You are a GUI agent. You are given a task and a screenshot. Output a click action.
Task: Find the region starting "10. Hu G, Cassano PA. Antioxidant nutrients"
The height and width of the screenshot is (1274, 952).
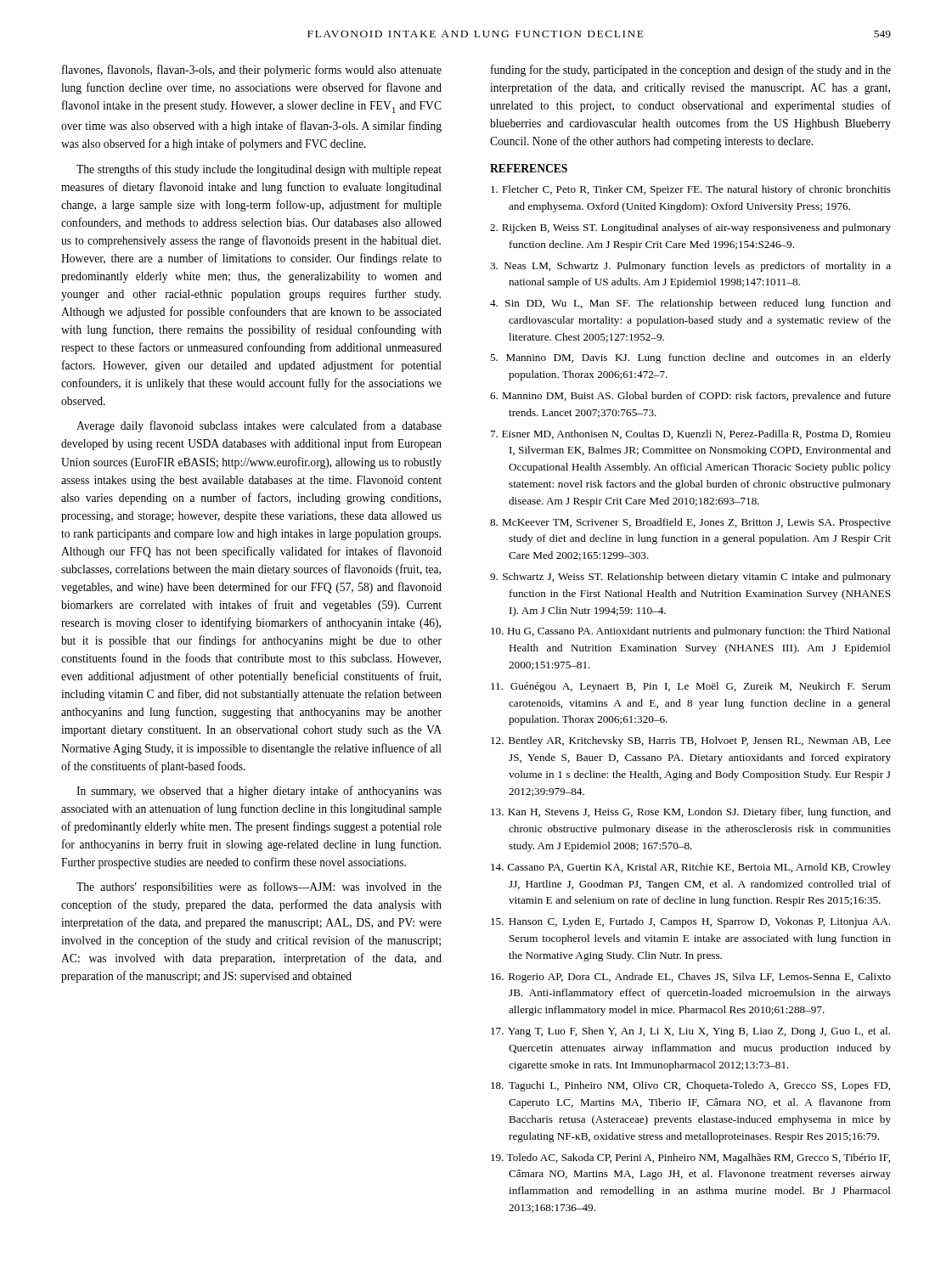point(690,648)
